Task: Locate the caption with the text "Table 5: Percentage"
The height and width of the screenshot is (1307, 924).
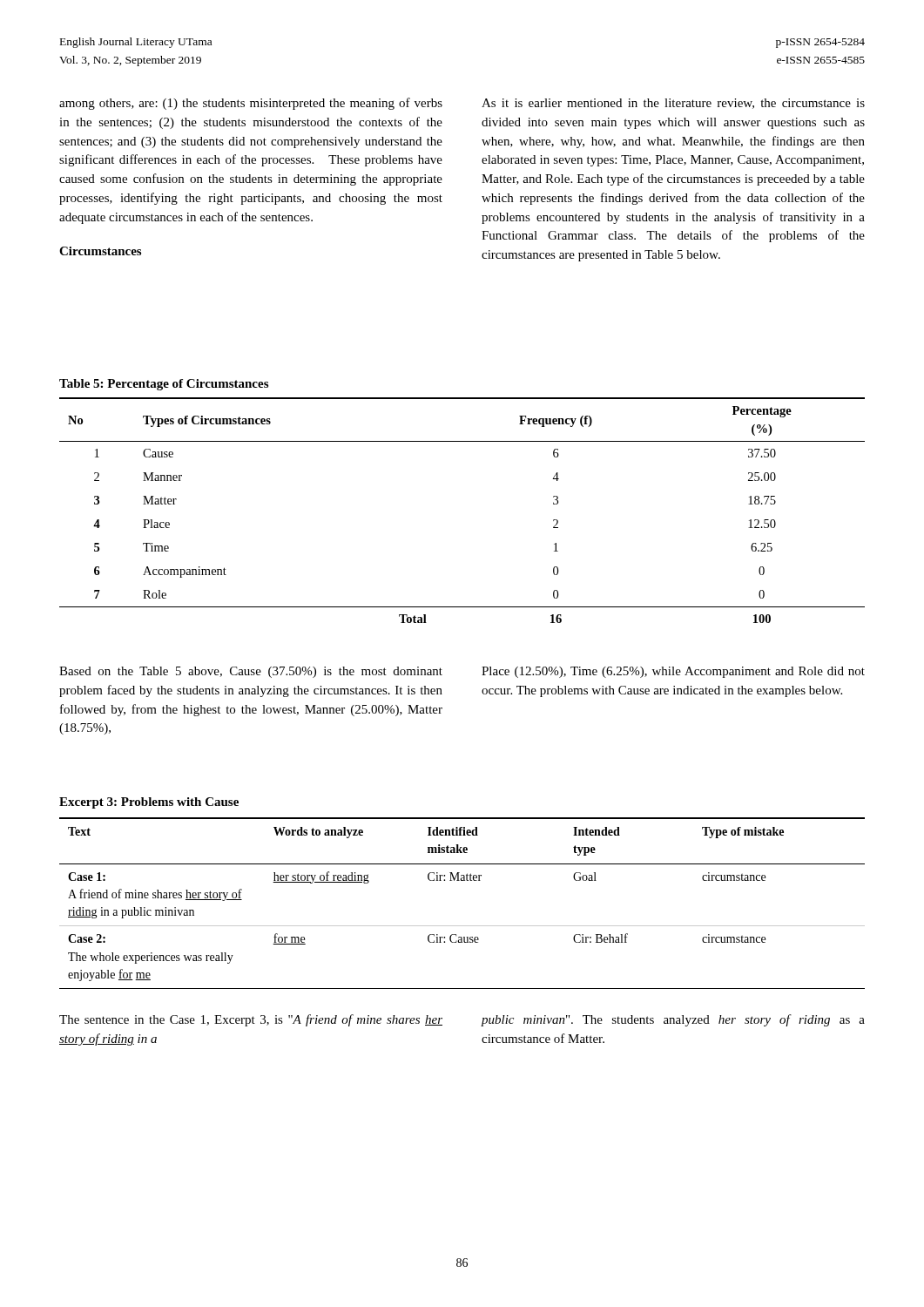Action: pyautogui.click(x=164, y=383)
